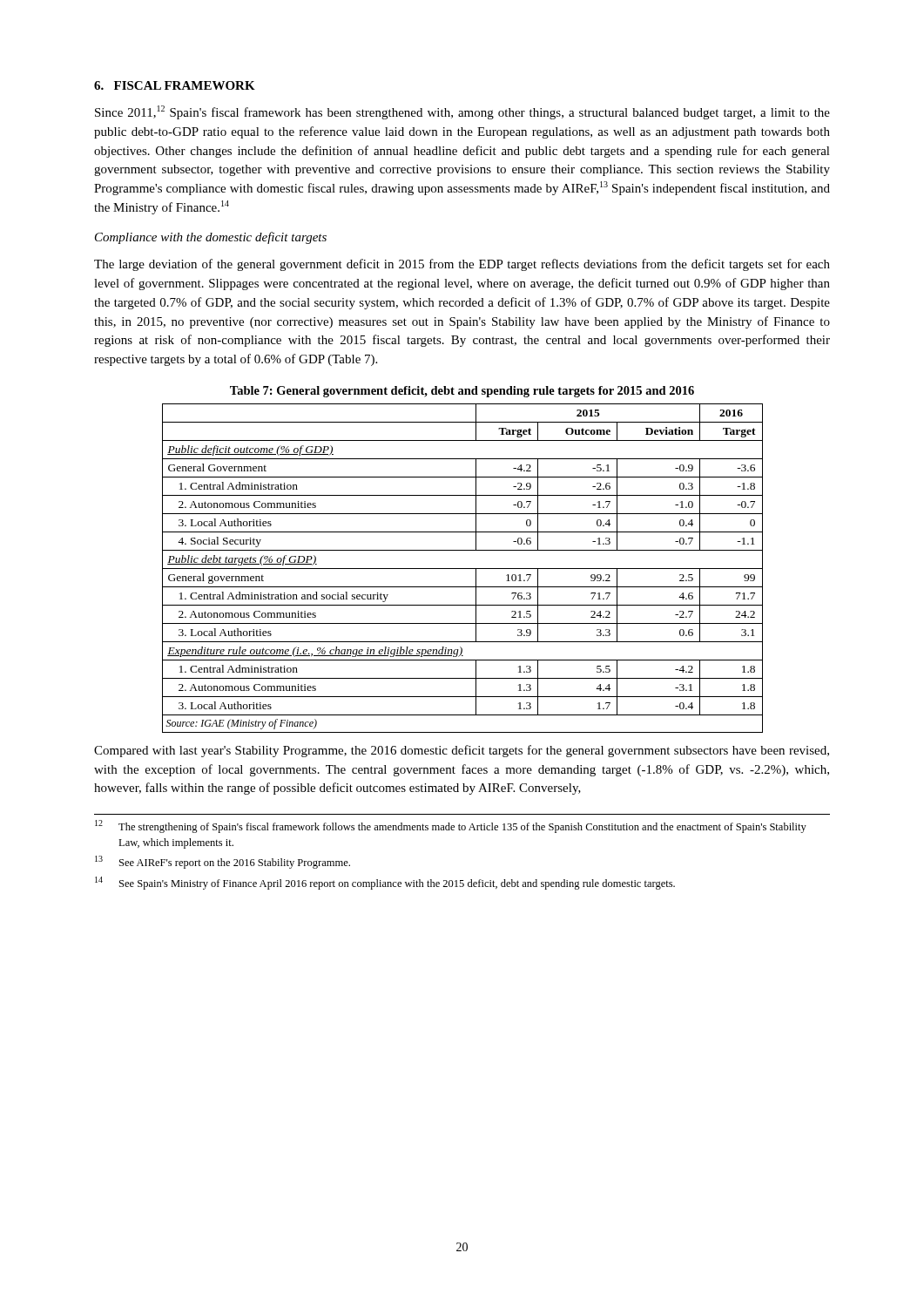The height and width of the screenshot is (1307, 924).
Task: Click on the footnote that reads "13 See AIReF's"
Action: (222, 863)
